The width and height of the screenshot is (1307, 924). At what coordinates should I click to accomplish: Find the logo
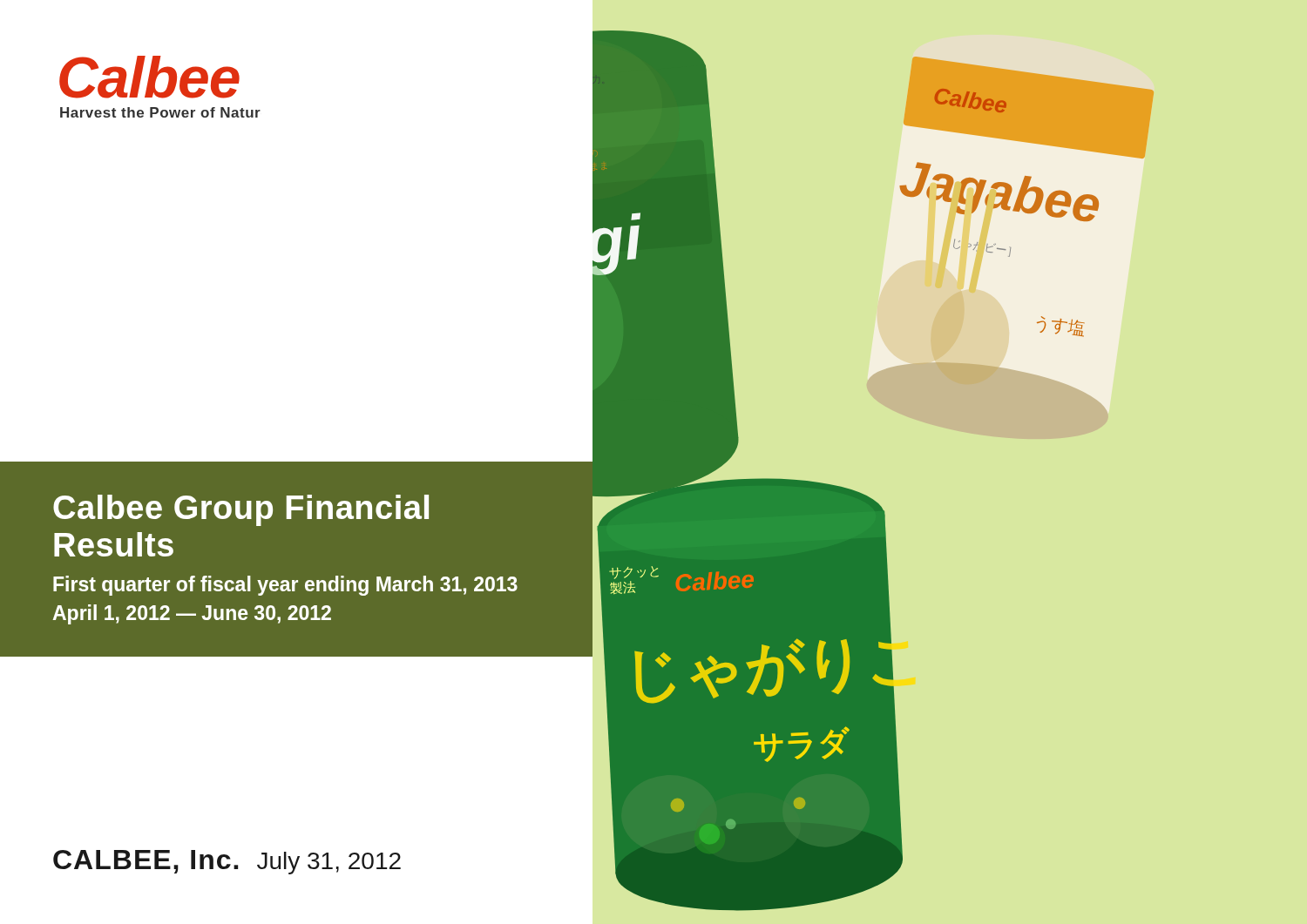click(x=166, y=87)
